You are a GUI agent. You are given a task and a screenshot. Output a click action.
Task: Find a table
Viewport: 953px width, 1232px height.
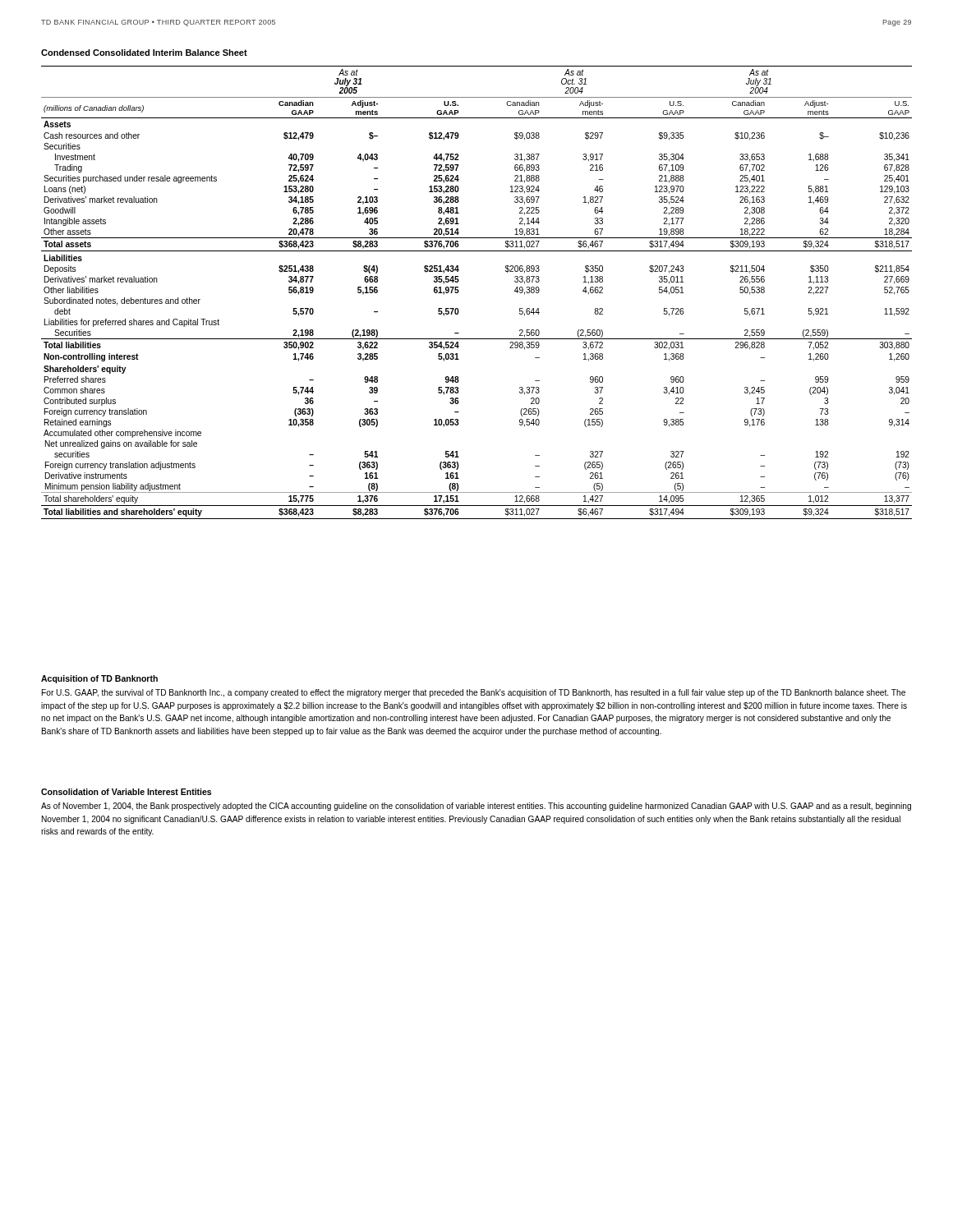coord(476,292)
